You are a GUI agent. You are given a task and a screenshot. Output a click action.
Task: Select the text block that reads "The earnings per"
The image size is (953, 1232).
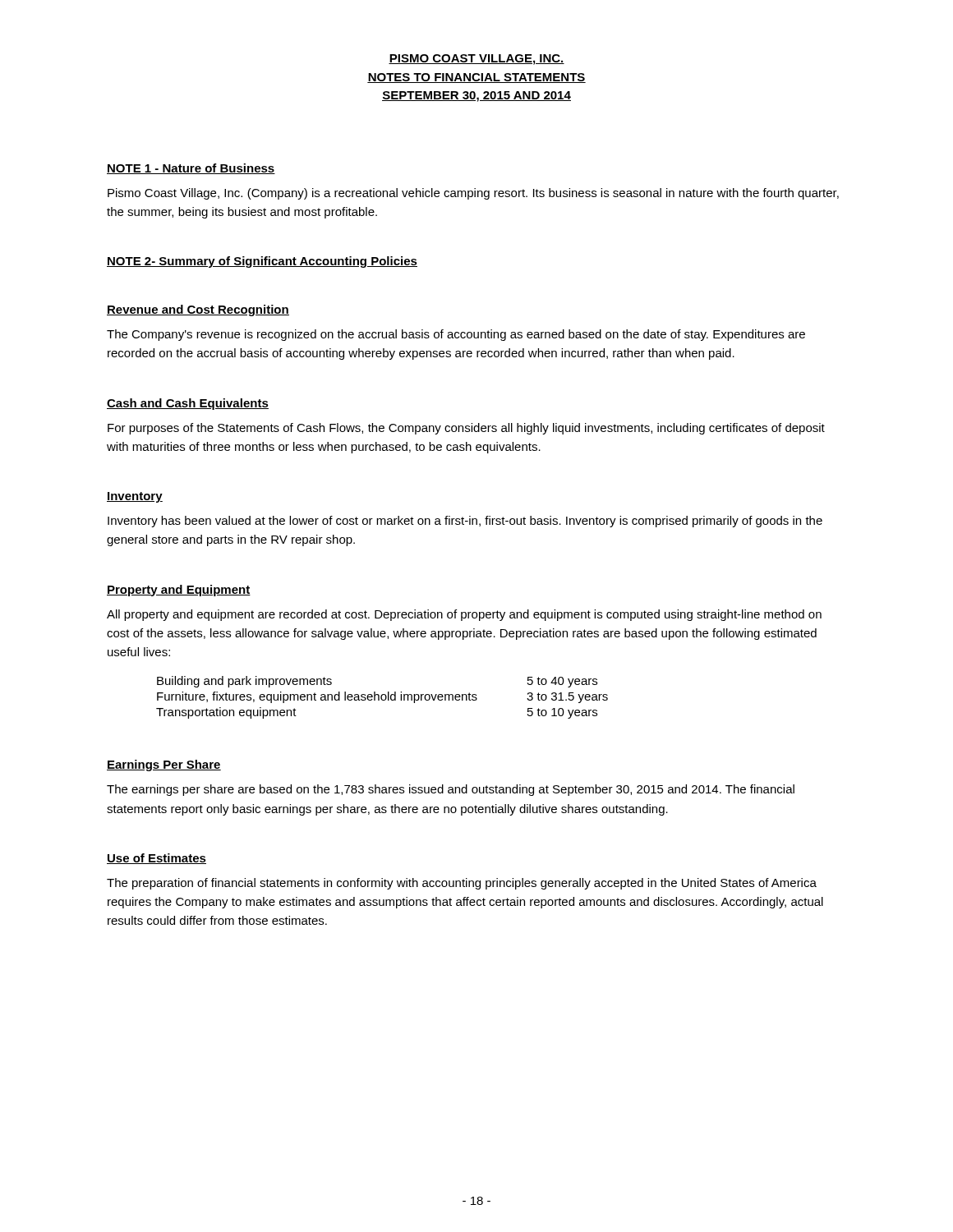451,799
